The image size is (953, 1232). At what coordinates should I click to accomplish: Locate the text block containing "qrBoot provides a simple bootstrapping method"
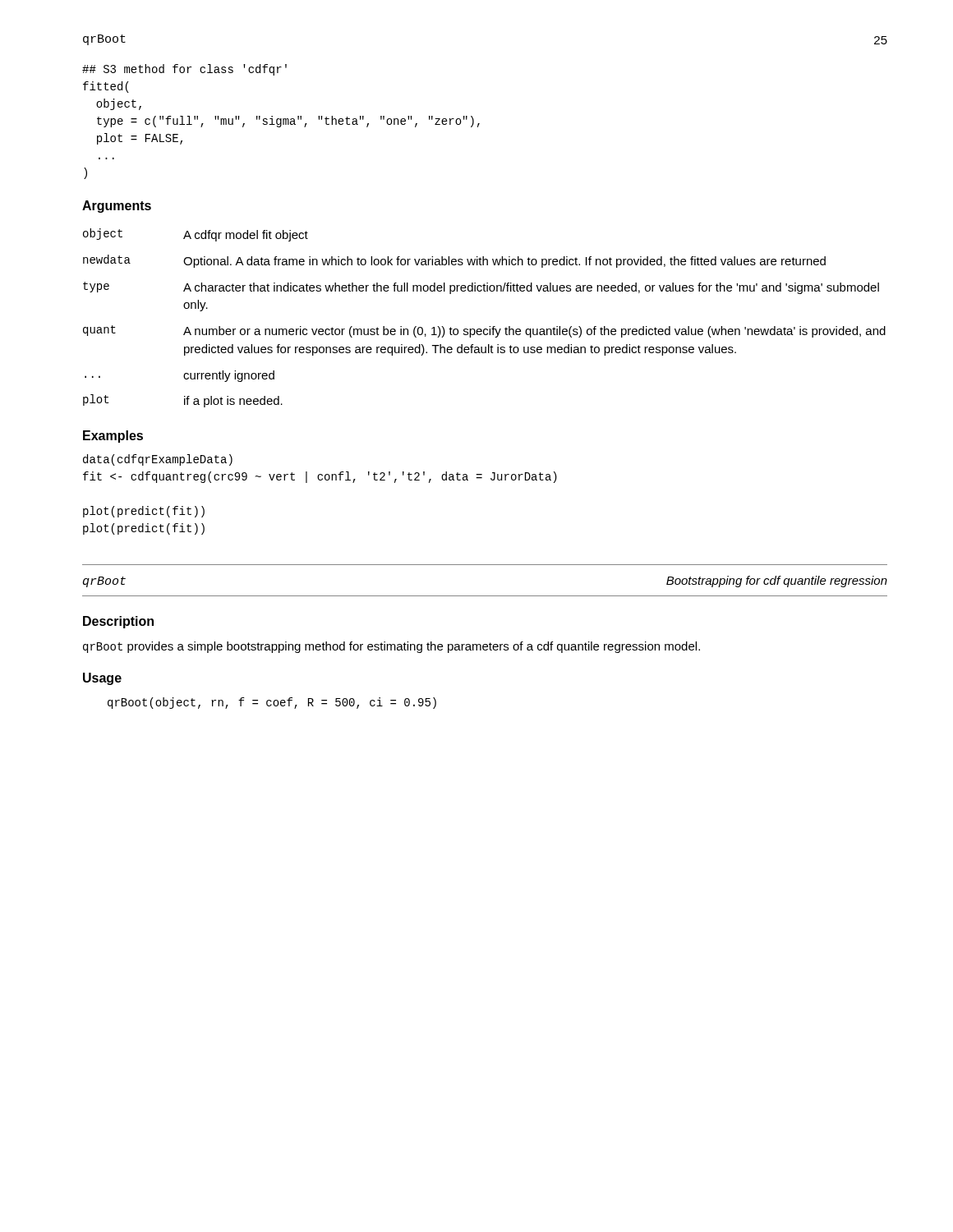(392, 646)
